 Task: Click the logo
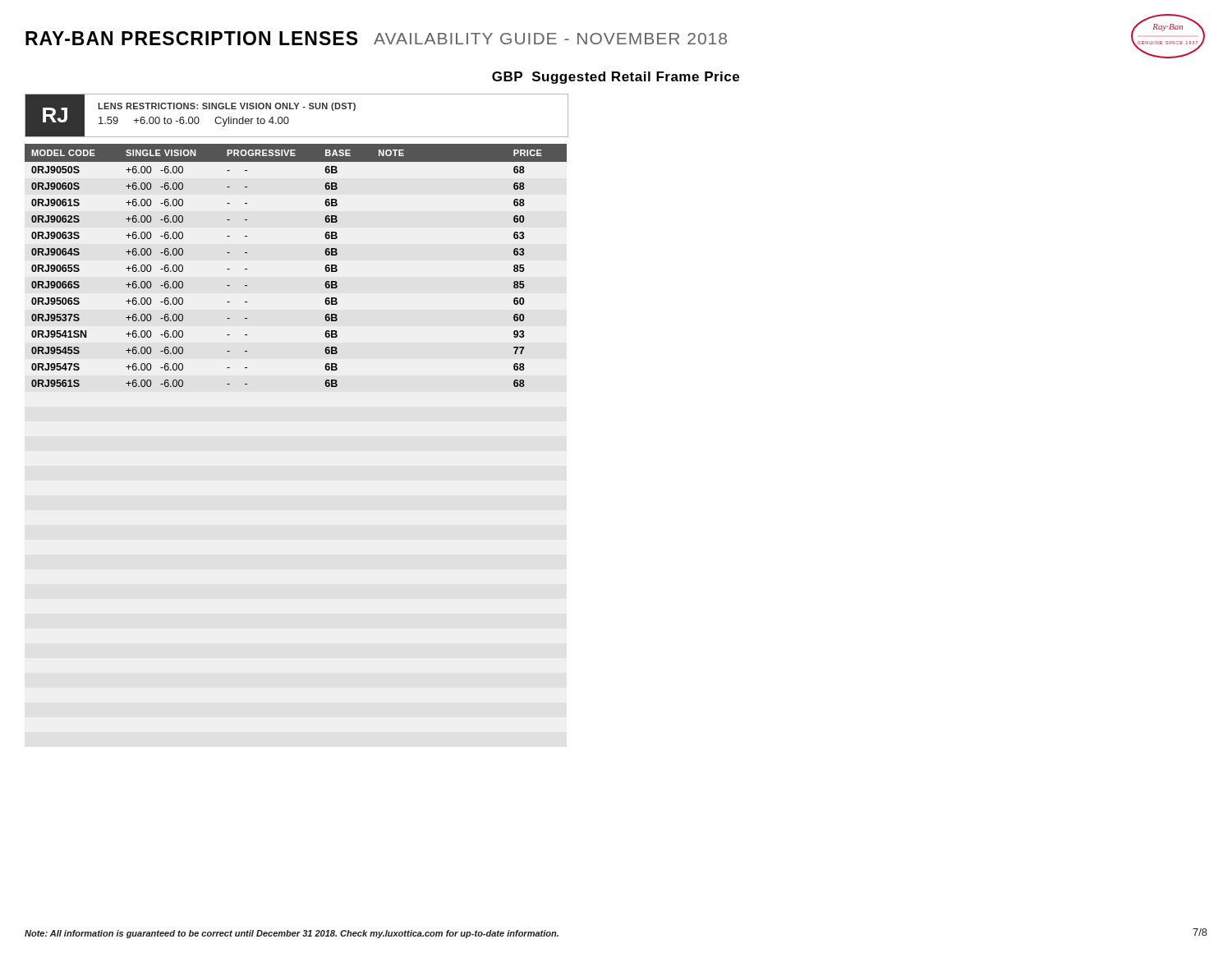(x=1168, y=39)
